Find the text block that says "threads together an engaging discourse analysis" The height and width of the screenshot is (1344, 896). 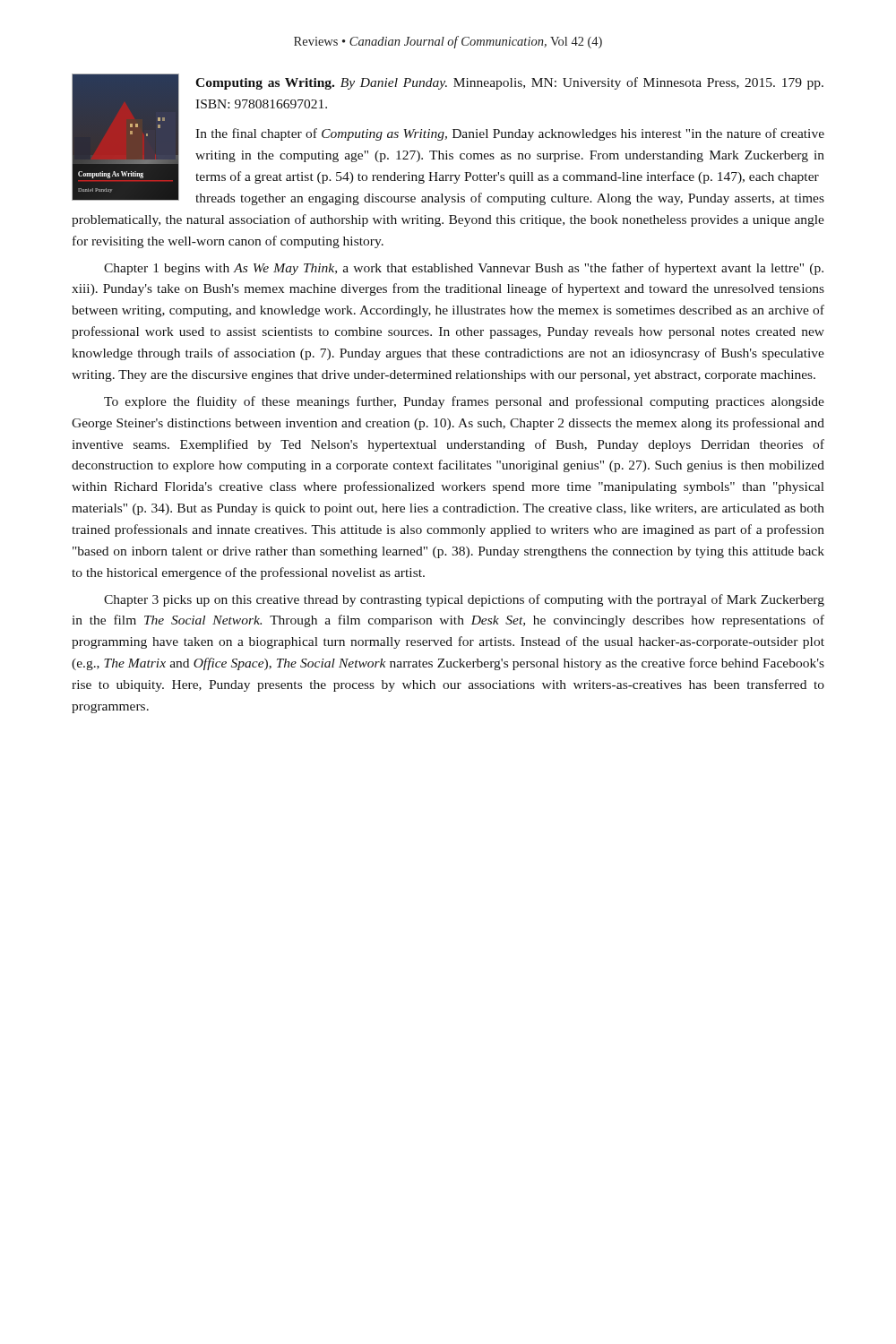tap(448, 219)
